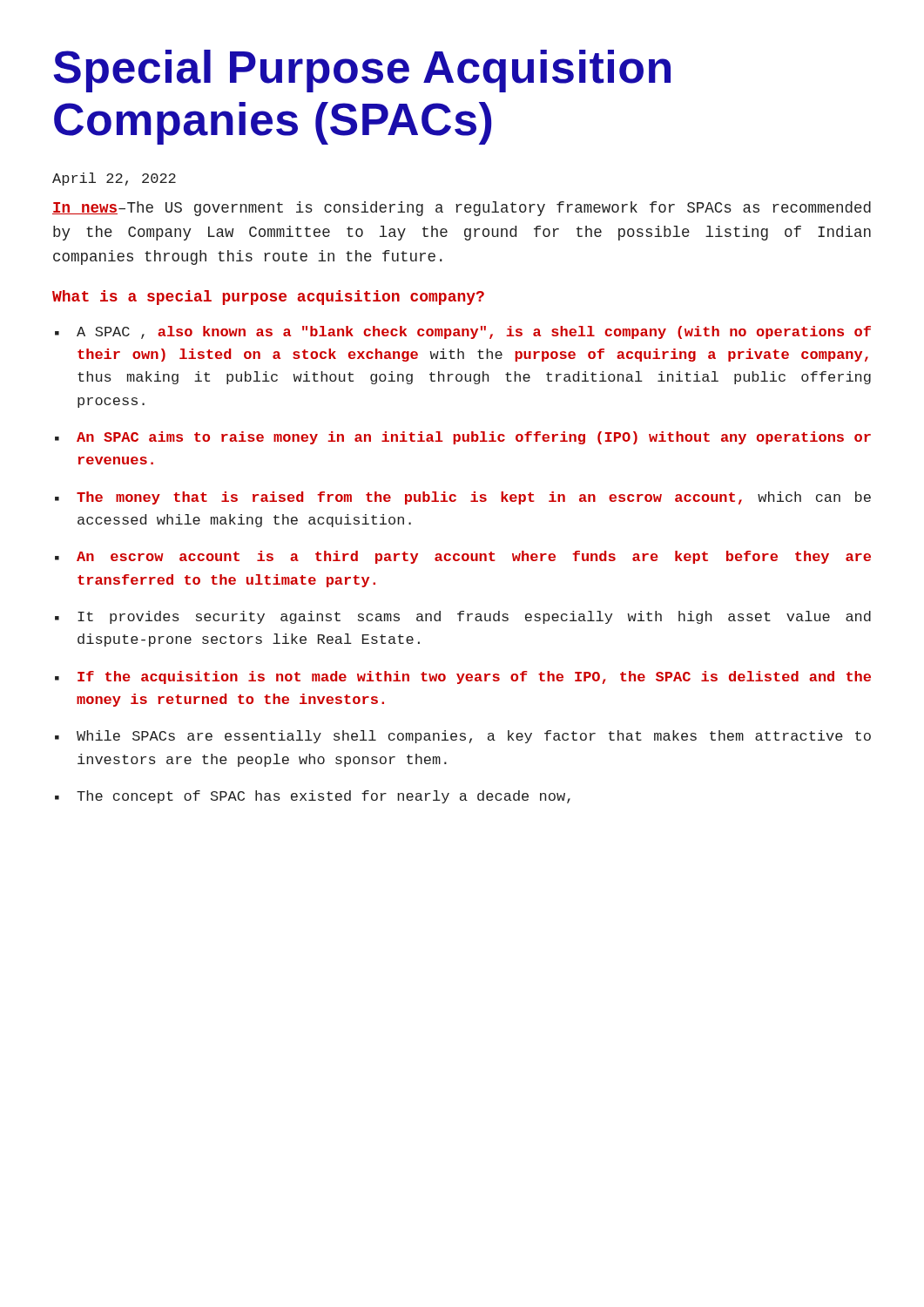Point to the passage starting "▪ If the acquisition"

click(462, 689)
